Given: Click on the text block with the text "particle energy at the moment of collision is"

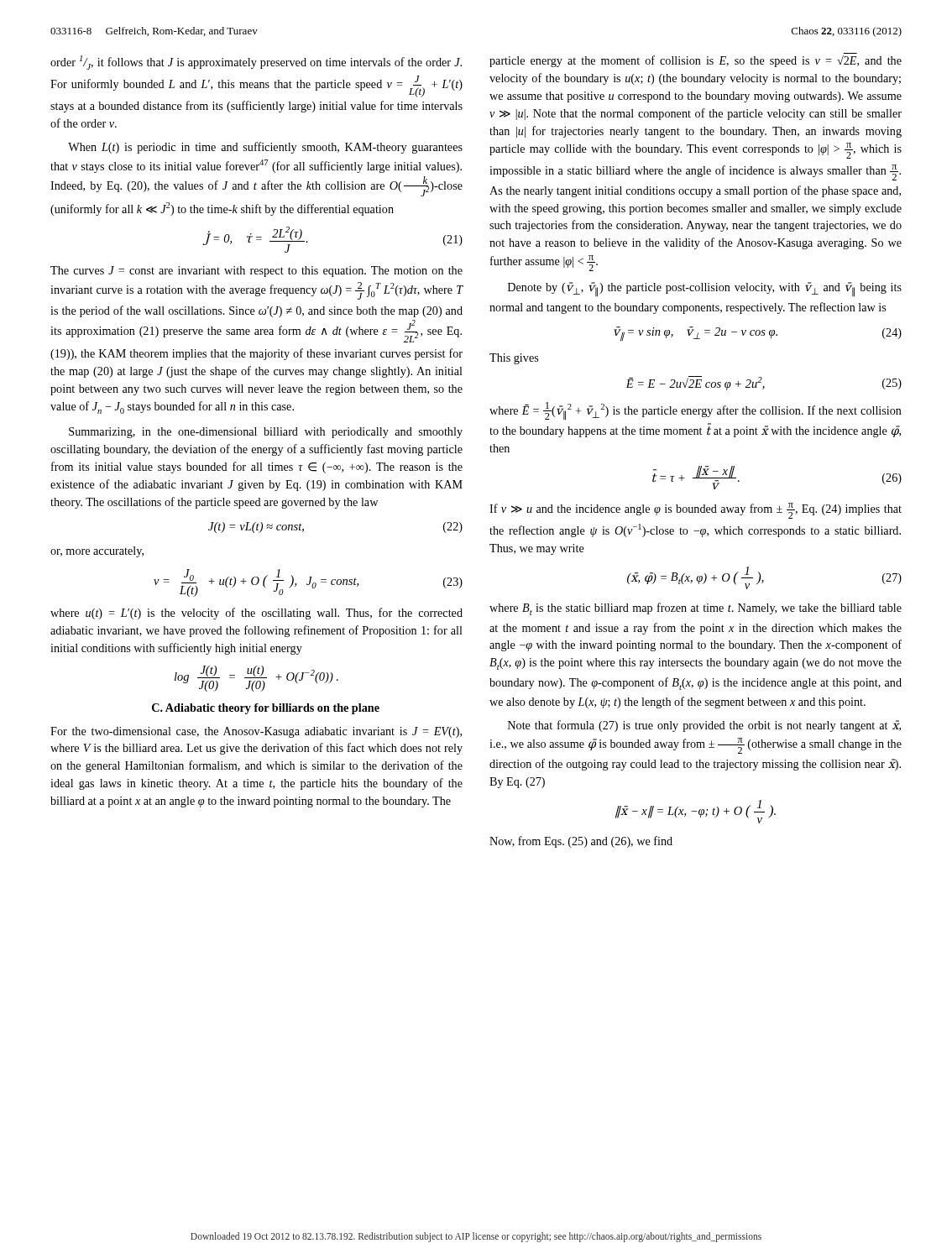Looking at the screenshot, I should coord(696,162).
